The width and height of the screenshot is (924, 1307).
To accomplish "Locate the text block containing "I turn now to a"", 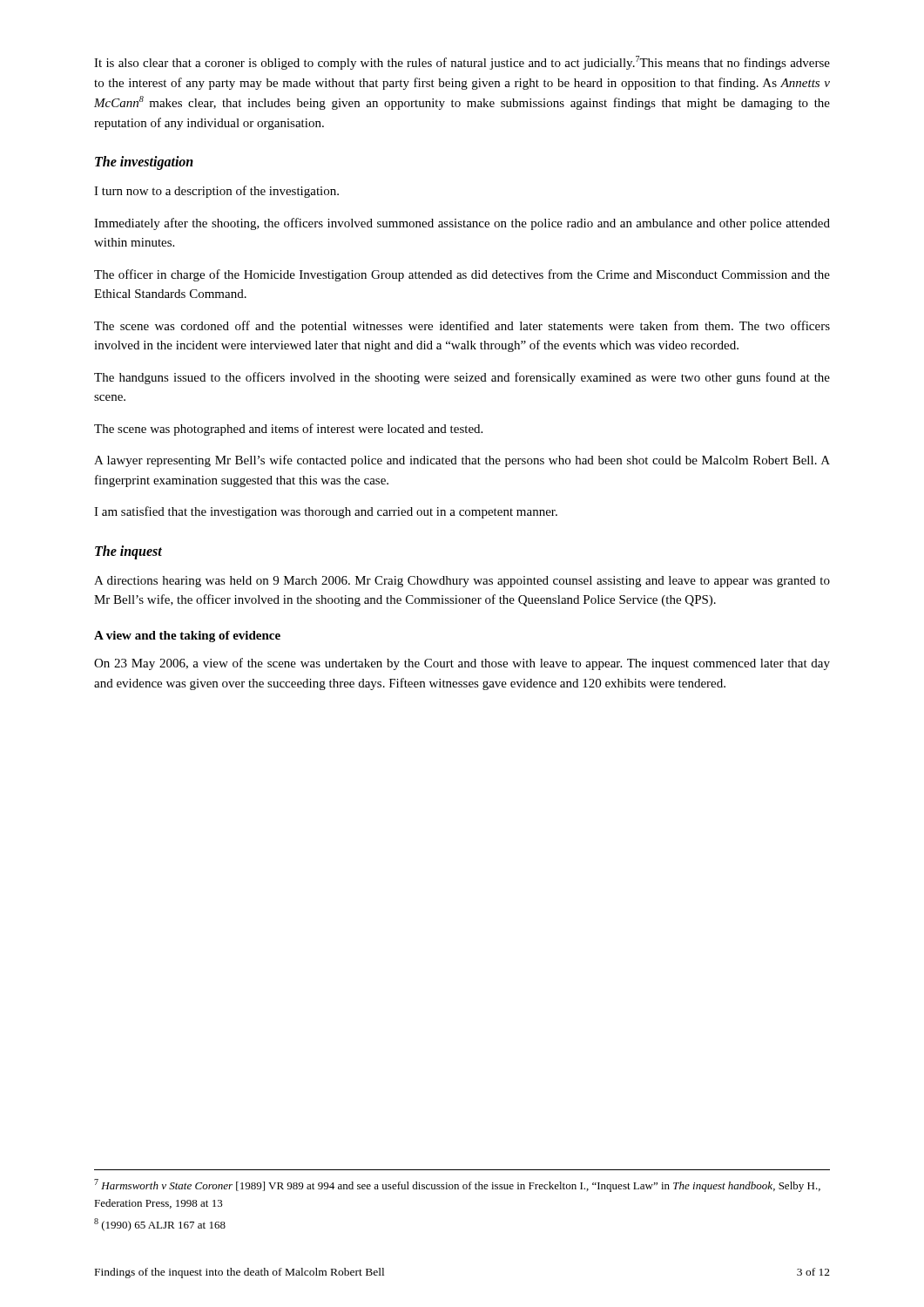I will (x=216, y=192).
